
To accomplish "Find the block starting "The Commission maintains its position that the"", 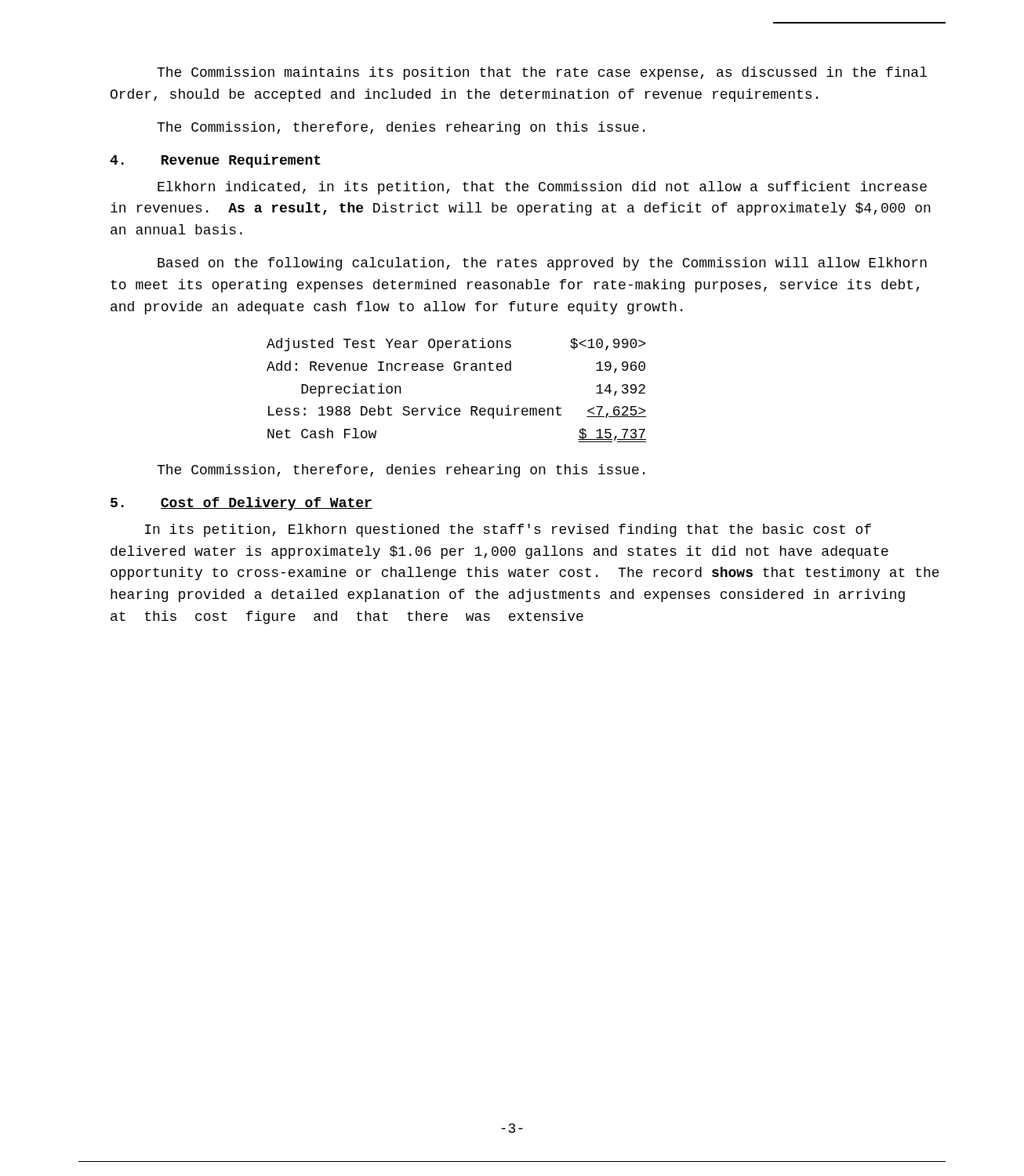I will click(519, 84).
